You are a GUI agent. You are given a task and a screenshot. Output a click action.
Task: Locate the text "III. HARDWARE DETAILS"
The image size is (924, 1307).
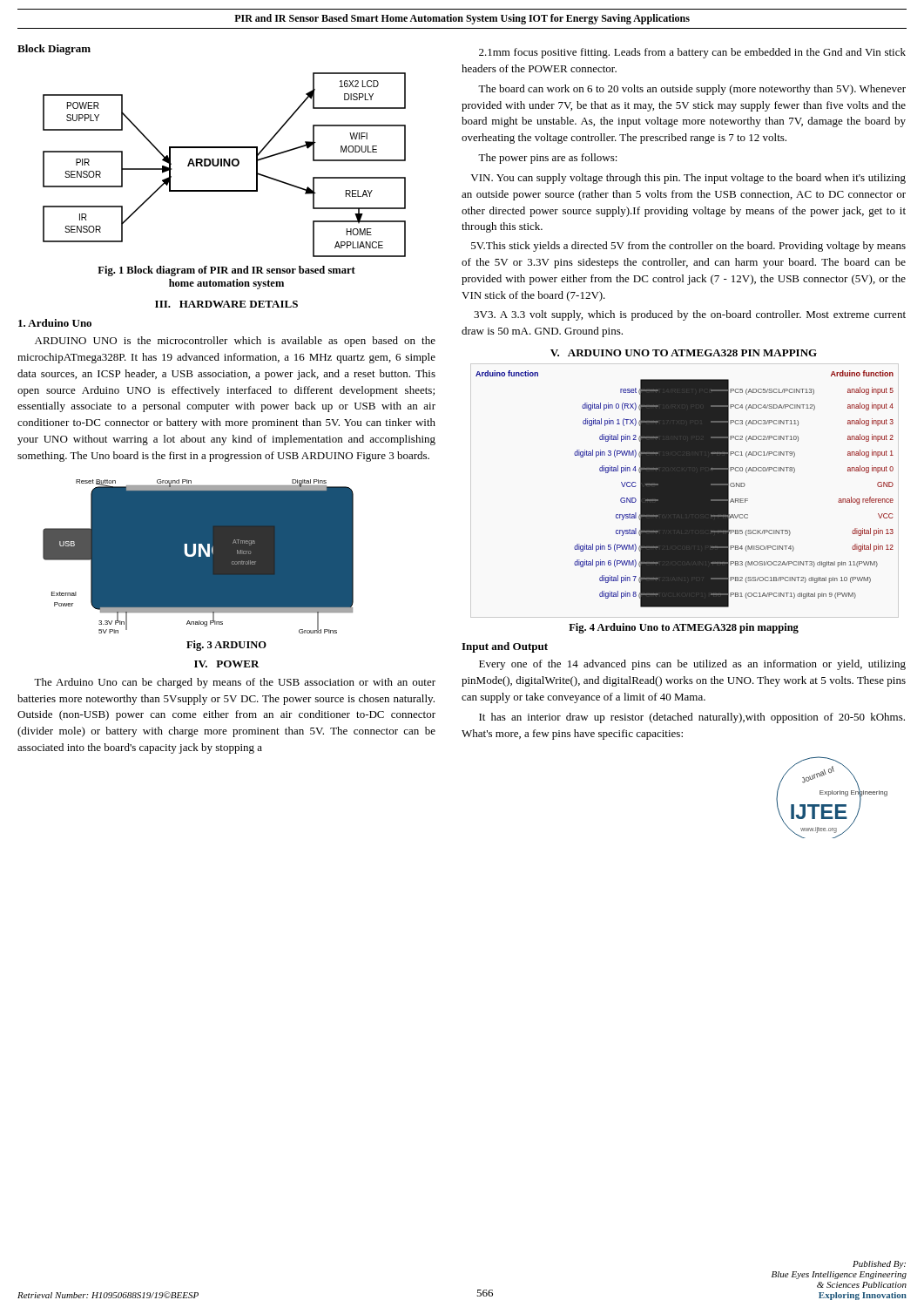coord(226,304)
